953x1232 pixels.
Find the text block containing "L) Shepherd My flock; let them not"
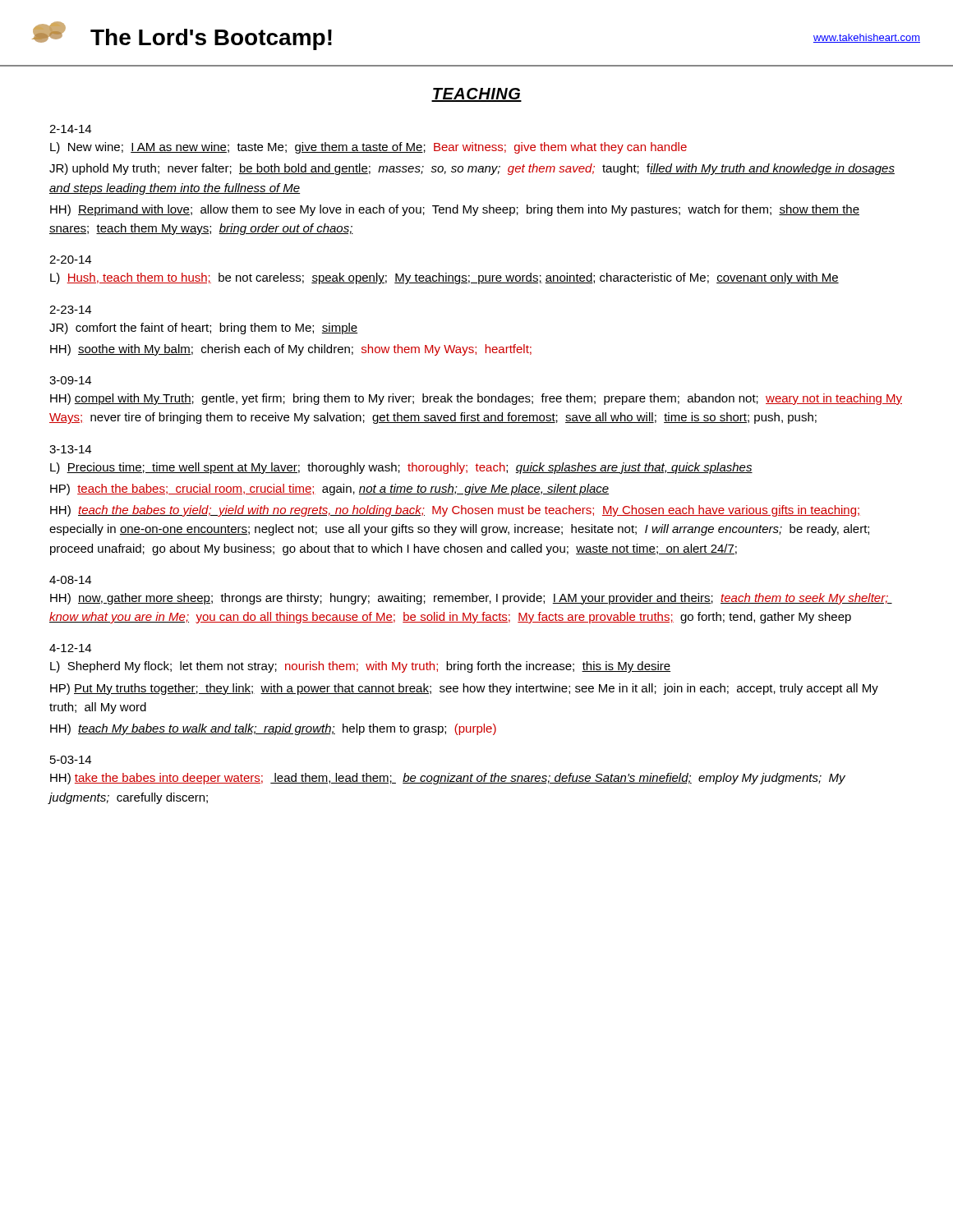(x=476, y=697)
